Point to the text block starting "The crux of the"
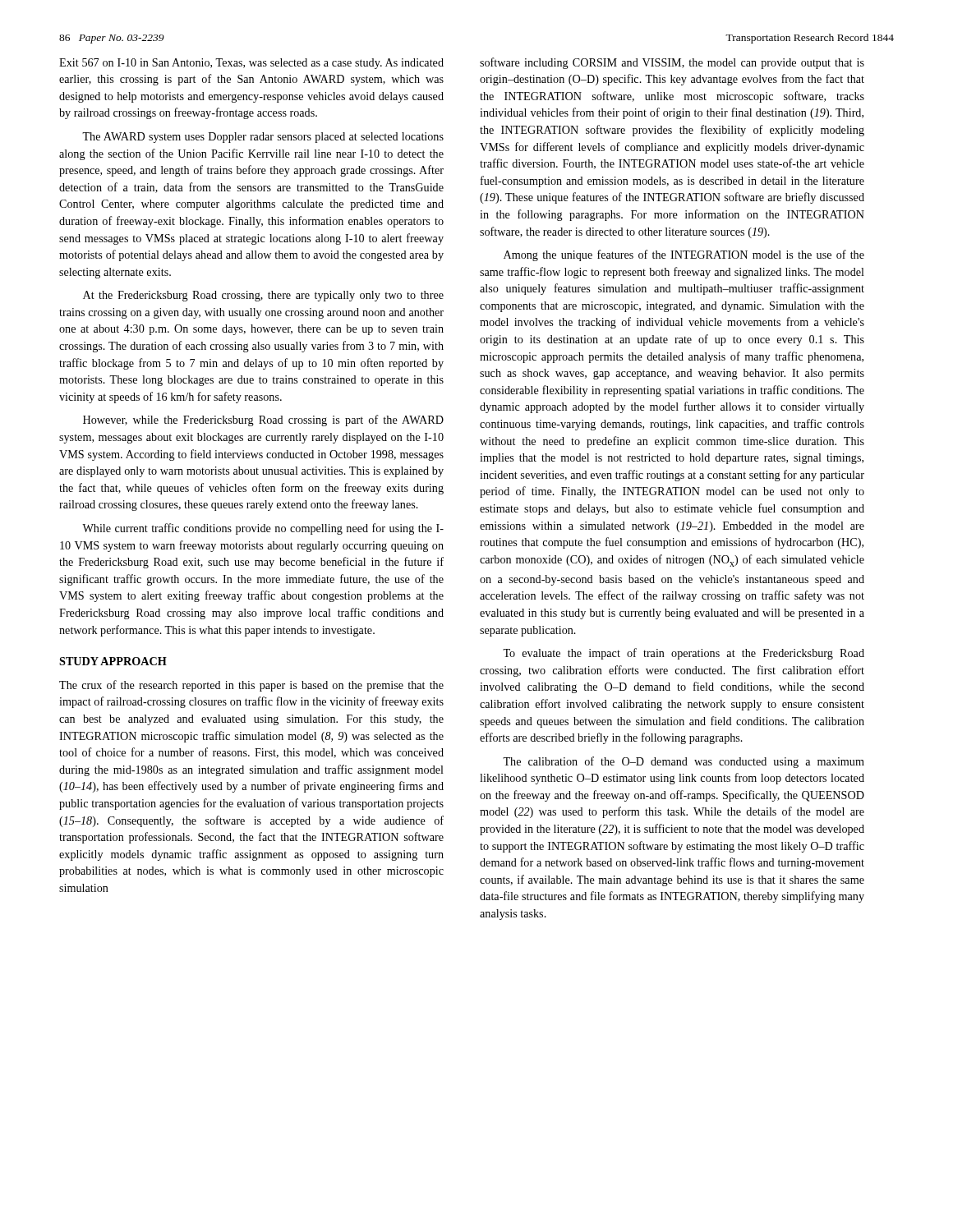This screenshot has height=1232, width=953. coord(251,787)
